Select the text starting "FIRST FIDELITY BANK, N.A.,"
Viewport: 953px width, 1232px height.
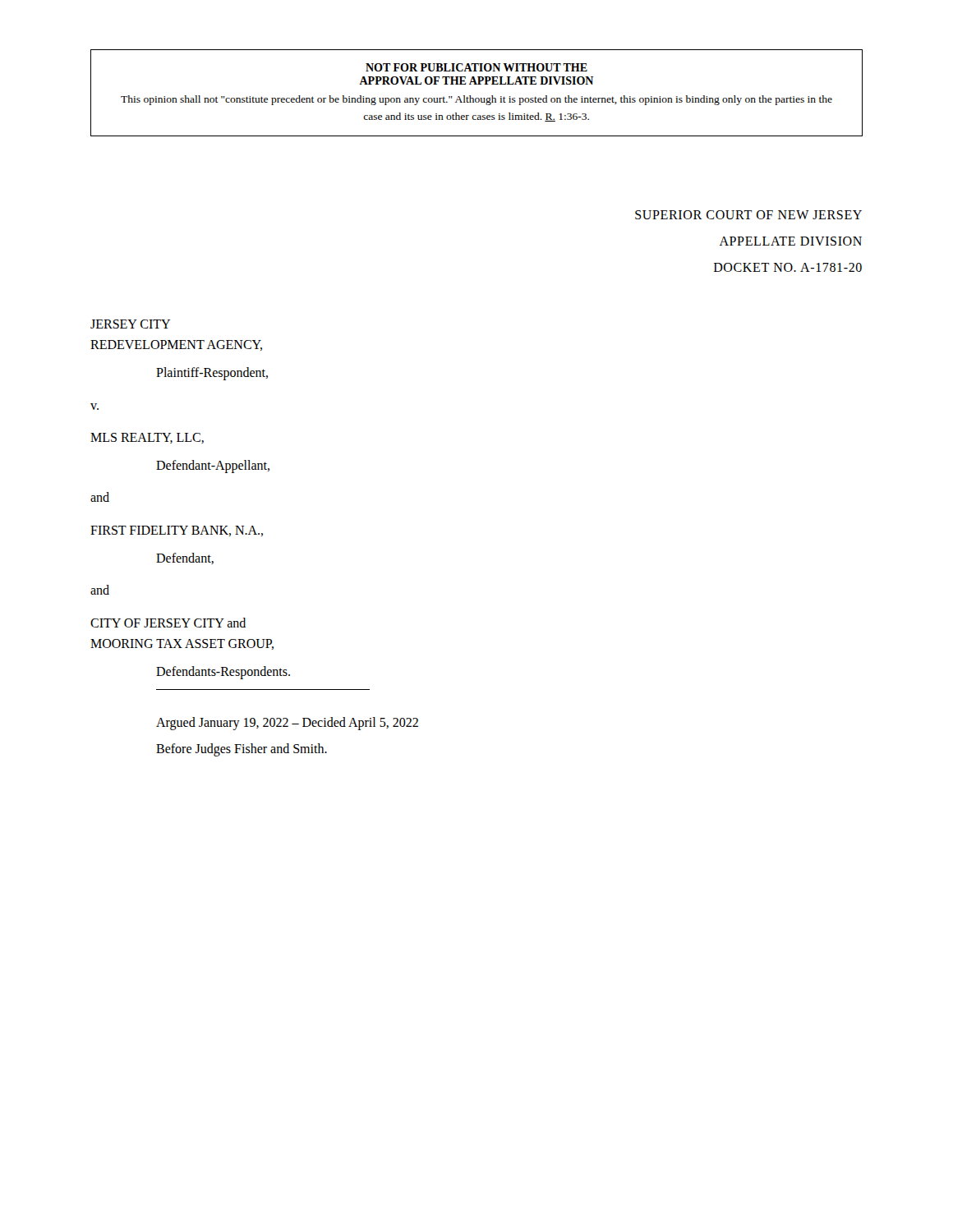coord(177,530)
